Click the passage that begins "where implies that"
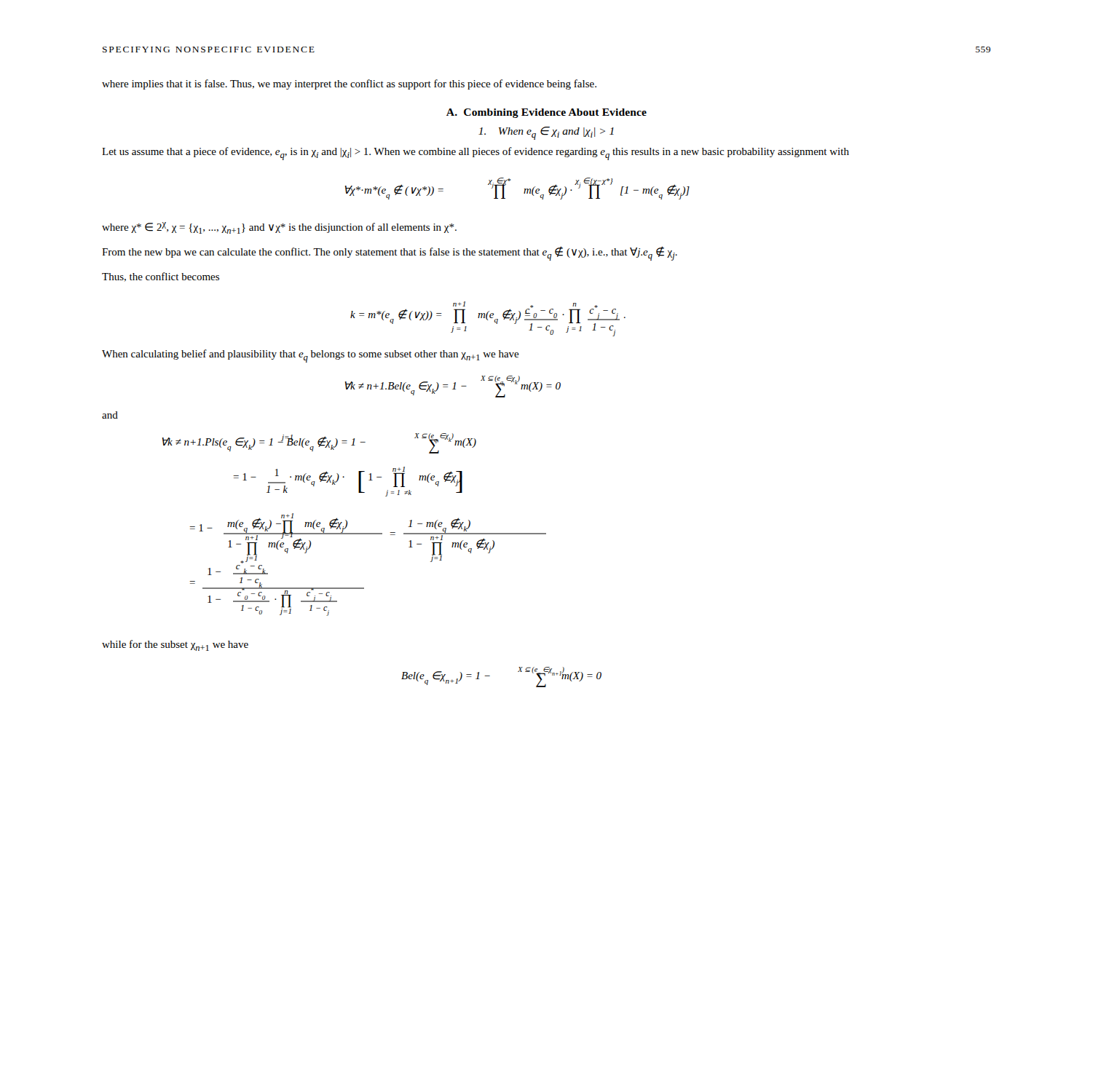The image size is (1093, 1092). pos(350,84)
